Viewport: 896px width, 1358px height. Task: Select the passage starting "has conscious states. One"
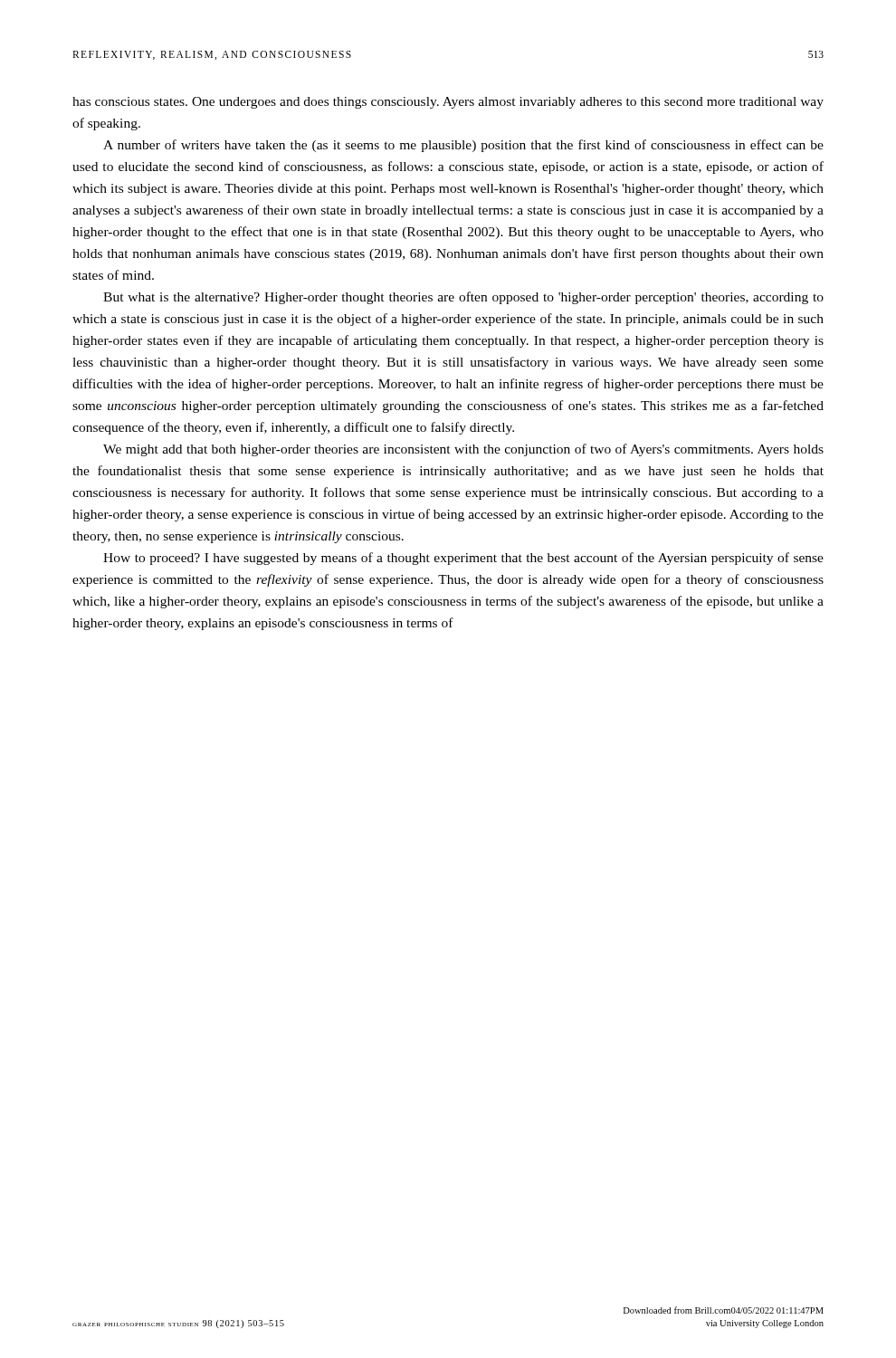pos(448,362)
